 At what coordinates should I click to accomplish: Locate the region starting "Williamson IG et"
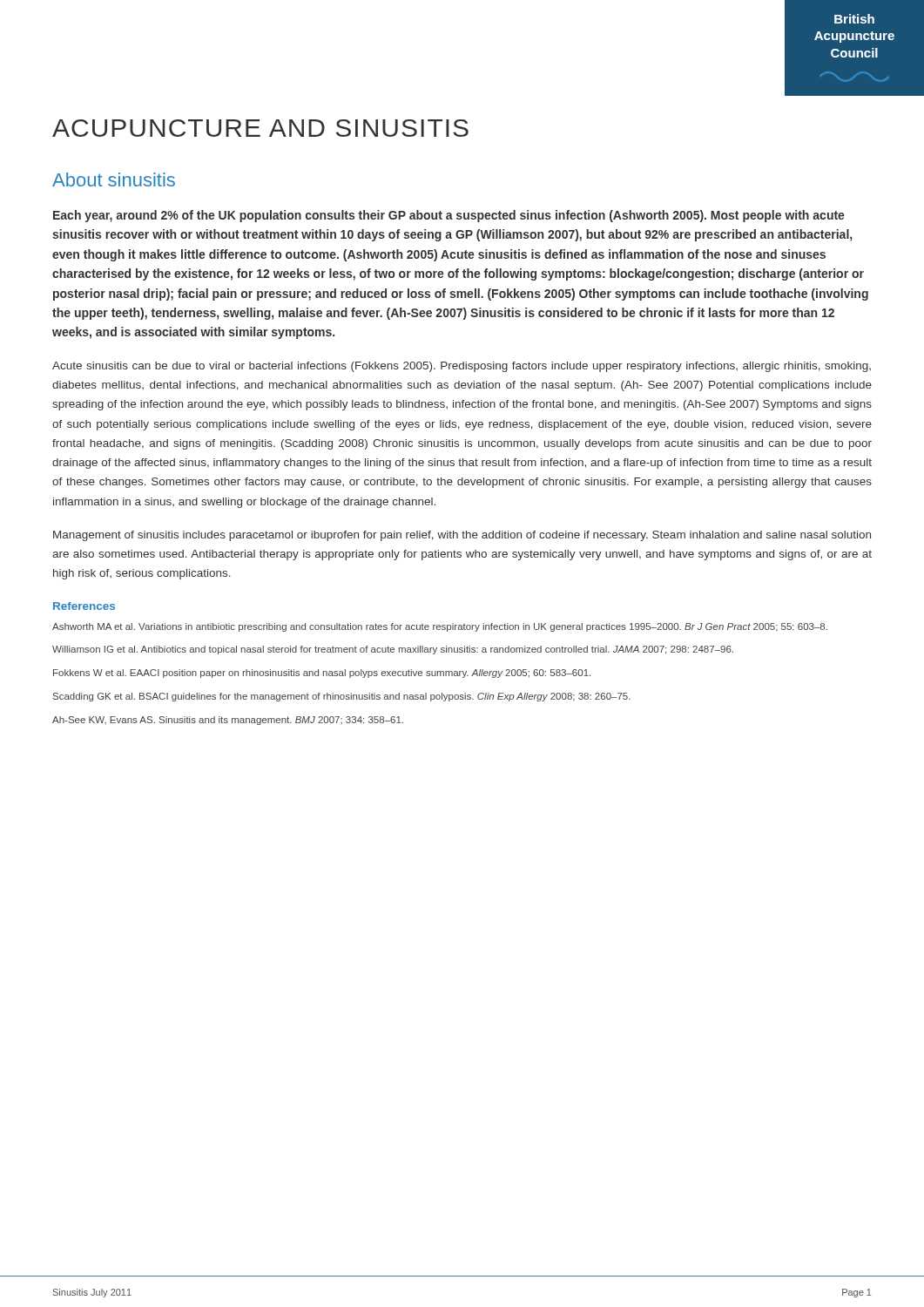pyautogui.click(x=393, y=650)
